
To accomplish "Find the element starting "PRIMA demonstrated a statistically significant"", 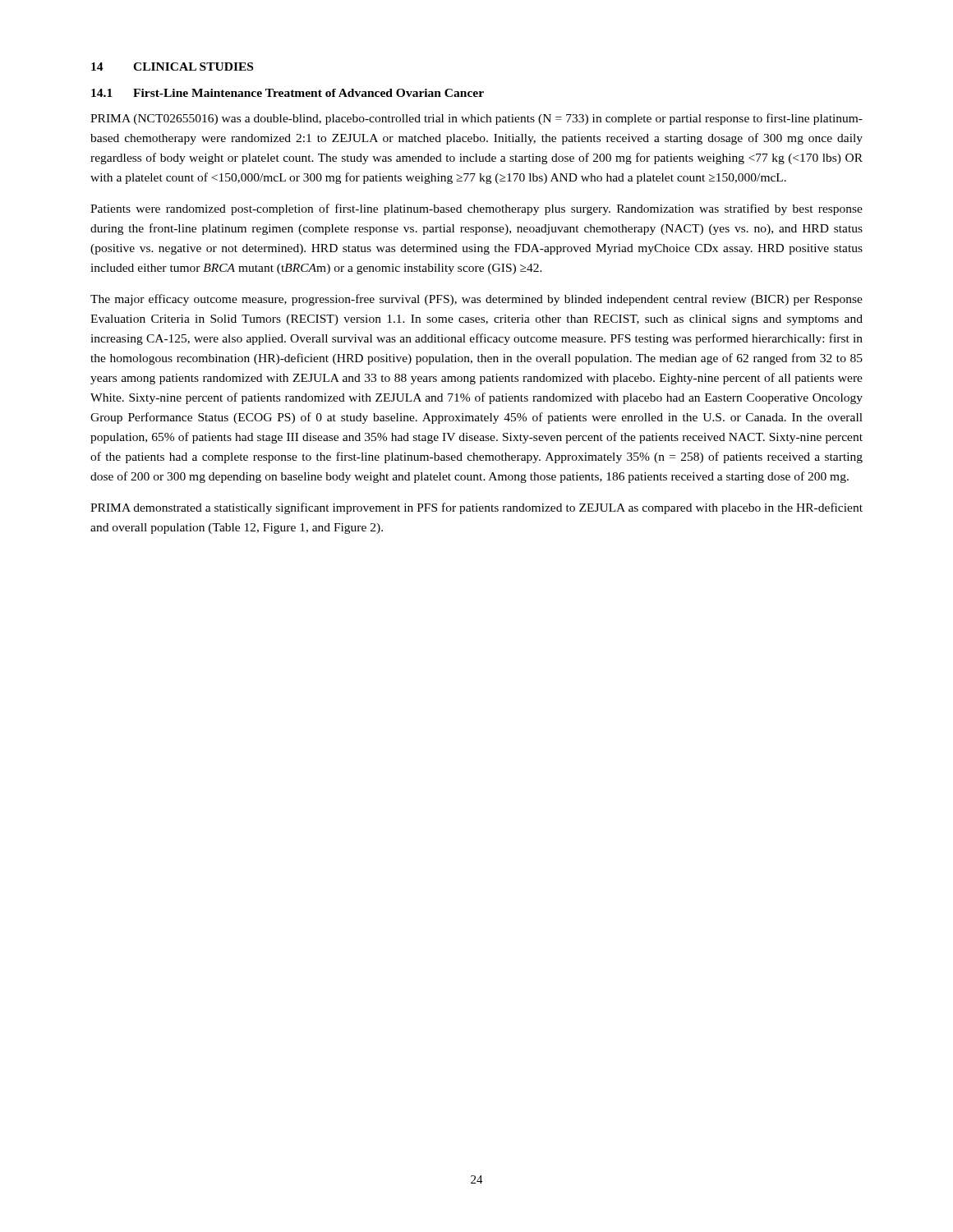I will click(476, 517).
